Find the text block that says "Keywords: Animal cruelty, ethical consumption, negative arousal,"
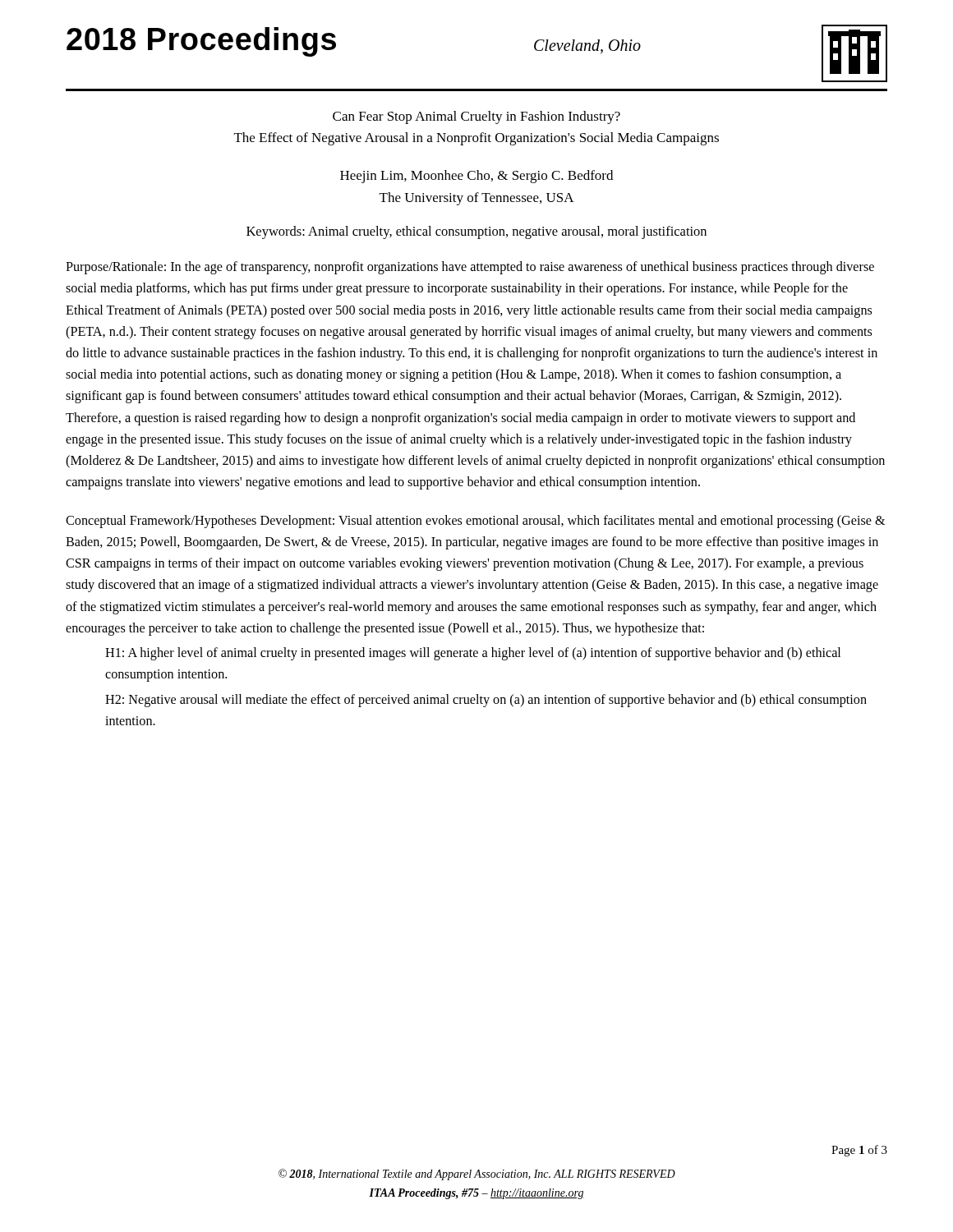953x1232 pixels. point(476,231)
